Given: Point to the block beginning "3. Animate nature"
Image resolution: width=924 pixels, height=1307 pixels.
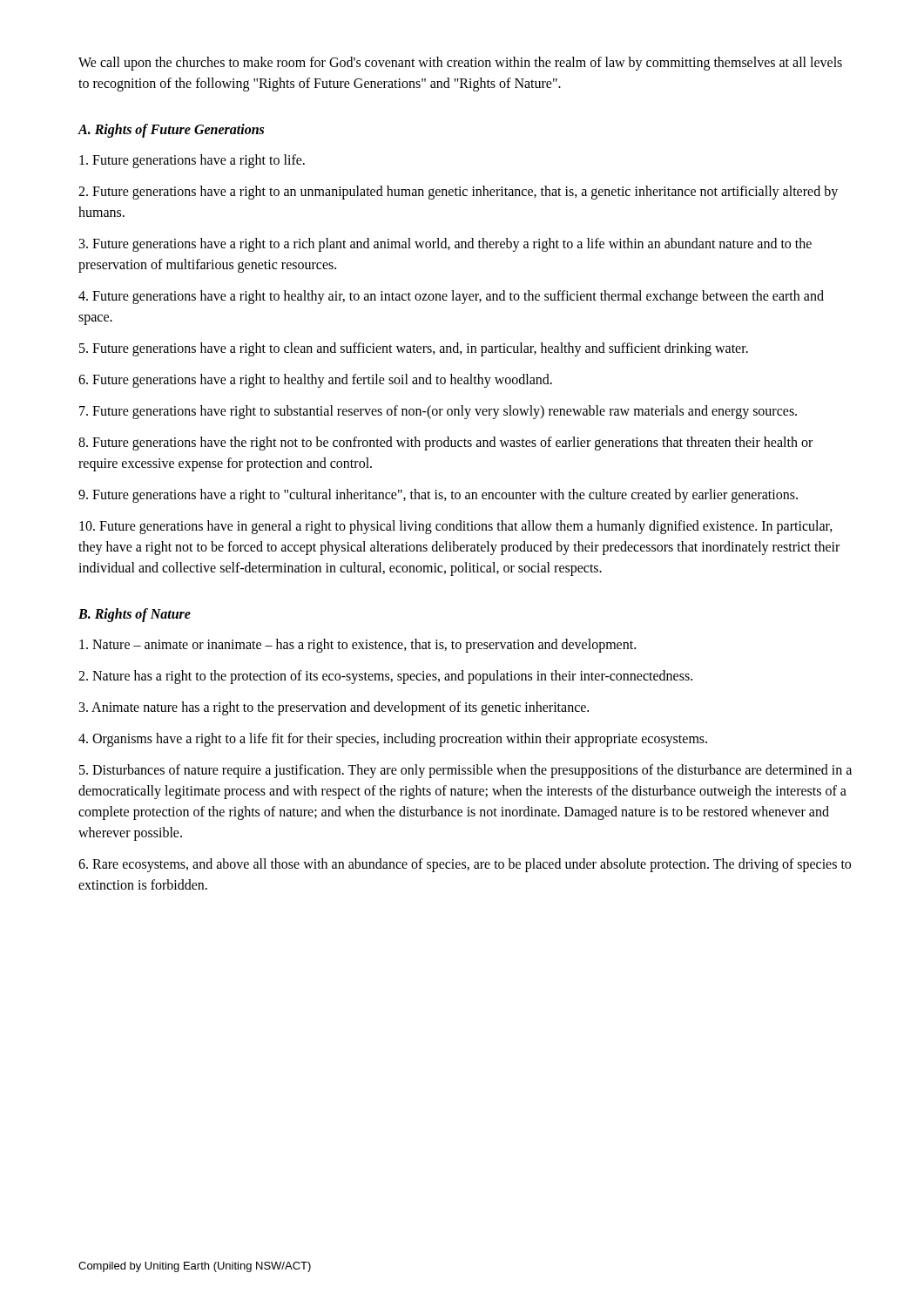Looking at the screenshot, I should click(x=334, y=707).
